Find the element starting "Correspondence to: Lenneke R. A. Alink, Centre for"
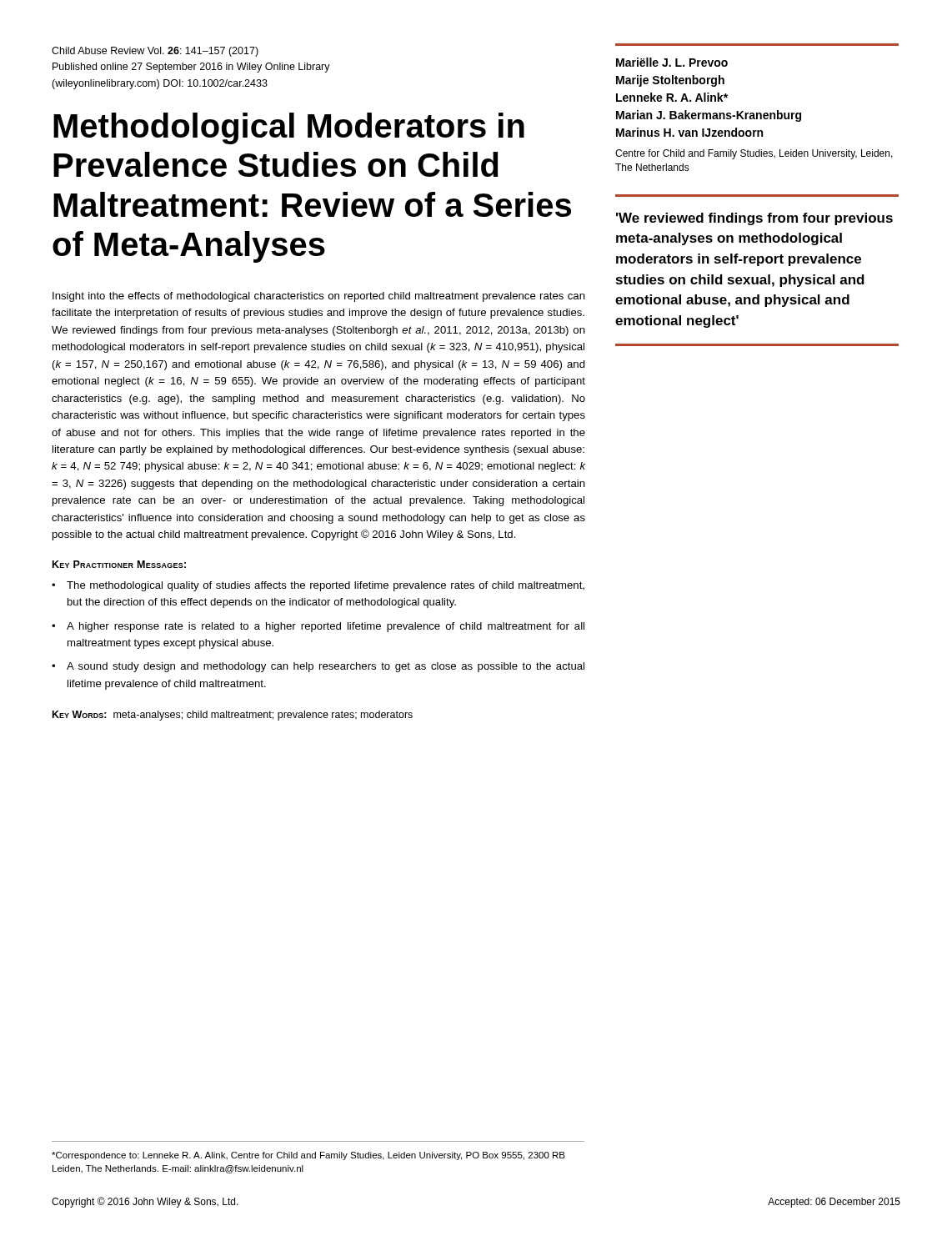Image resolution: width=952 pixels, height=1251 pixels. point(308,1162)
